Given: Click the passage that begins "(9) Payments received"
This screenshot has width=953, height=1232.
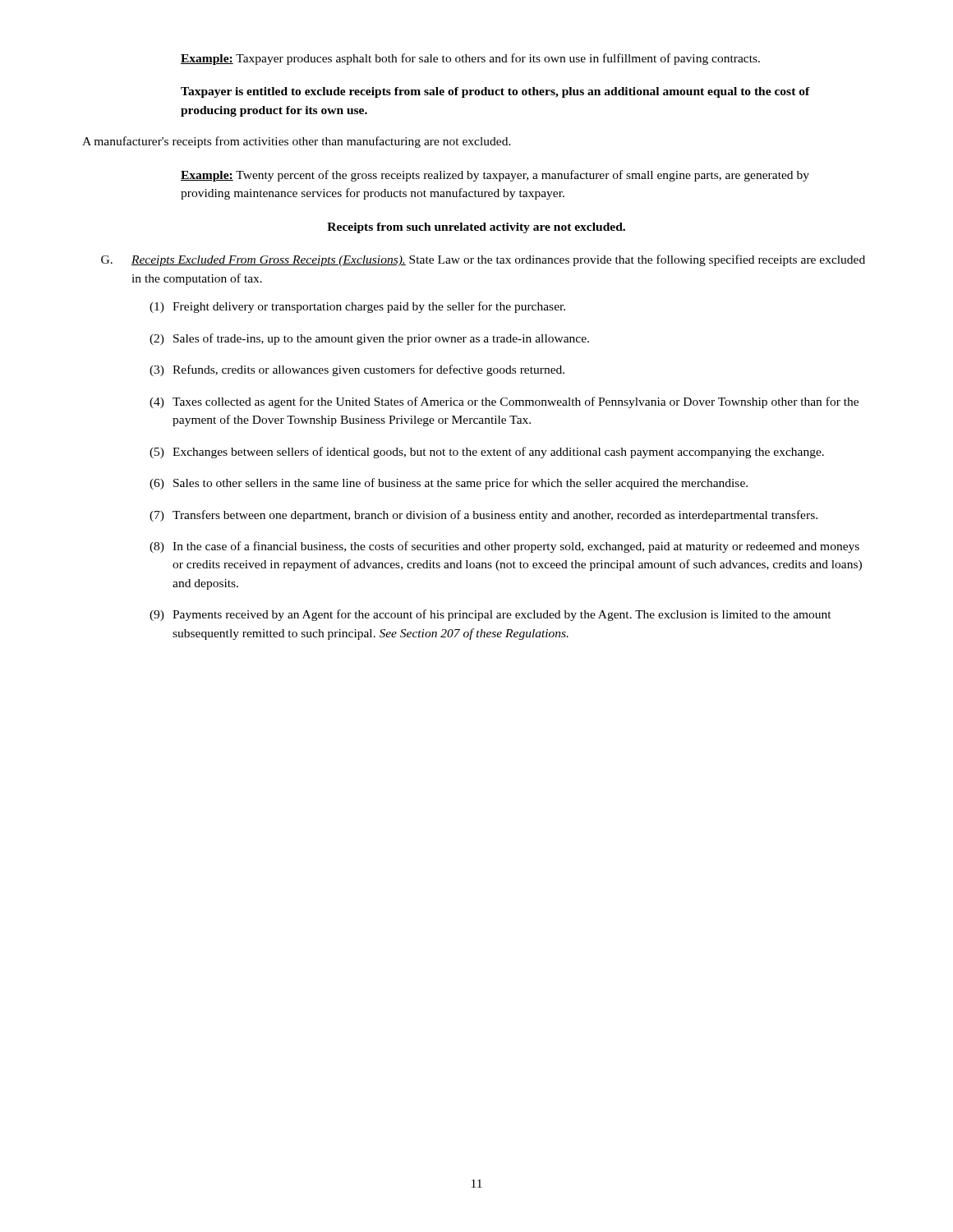Looking at the screenshot, I should (x=501, y=624).
